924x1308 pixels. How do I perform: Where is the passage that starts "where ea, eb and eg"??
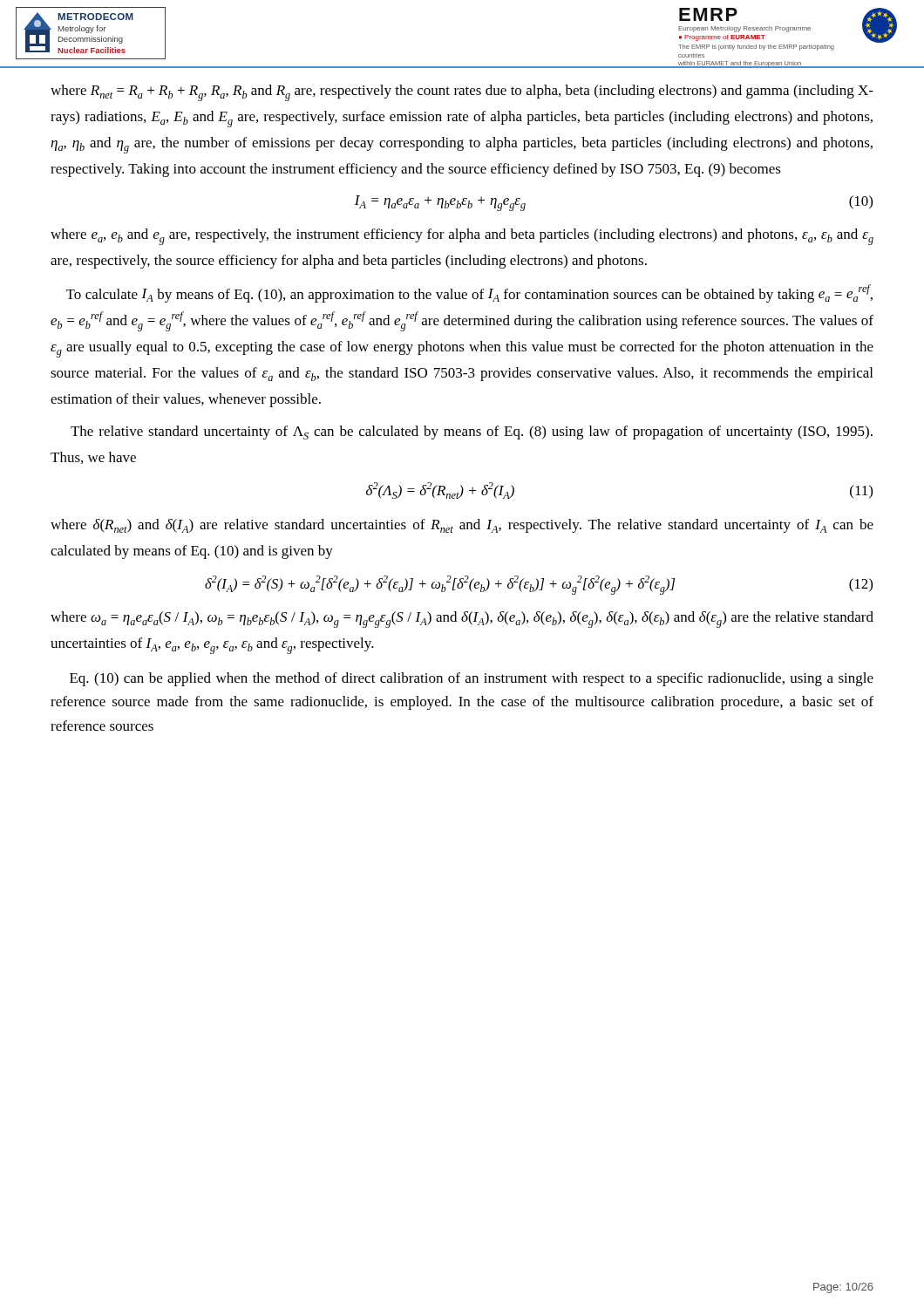pos(462,248)
